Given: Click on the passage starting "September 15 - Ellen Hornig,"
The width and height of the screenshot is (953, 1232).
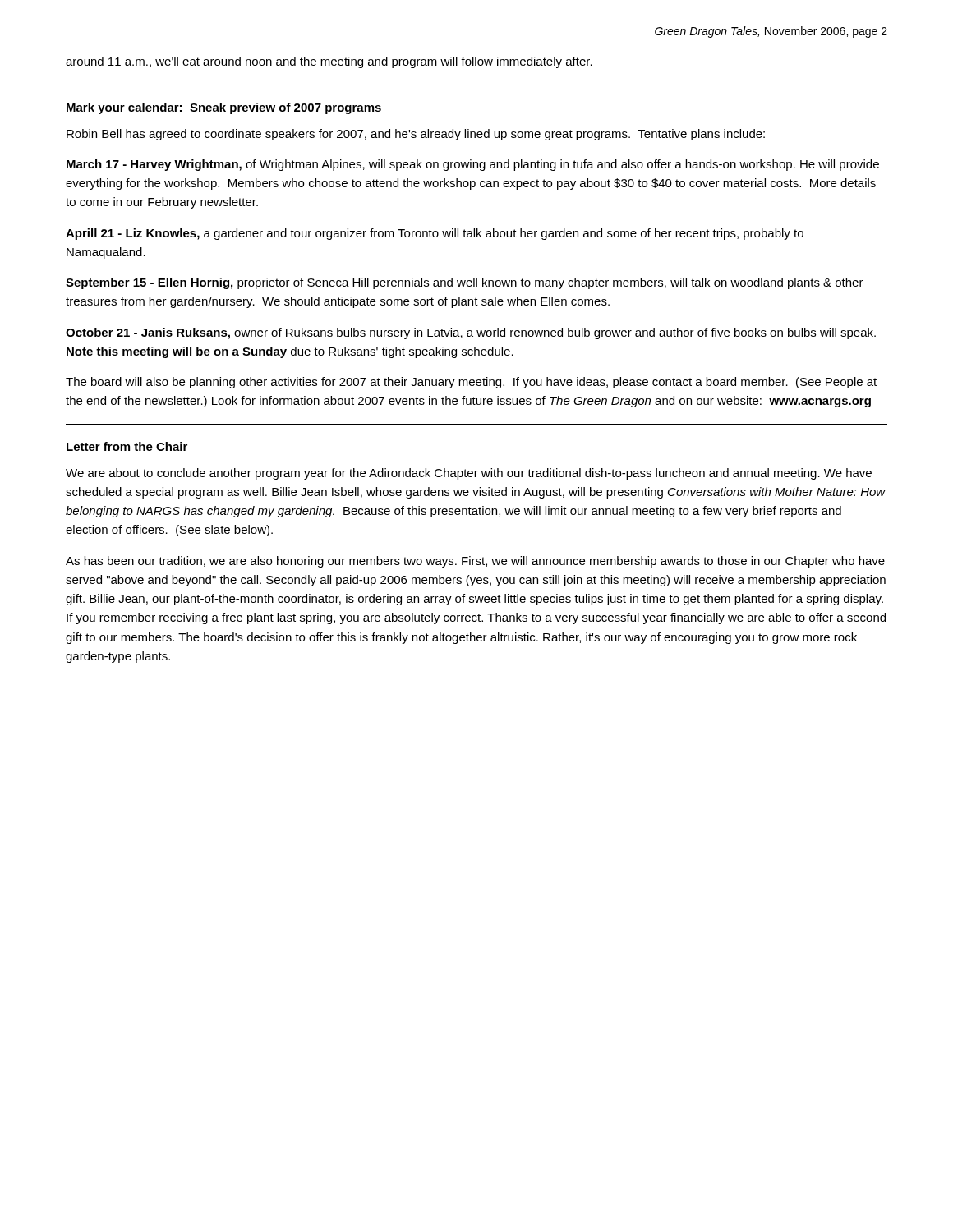Looking at the screenshot, I should [464, 292].
